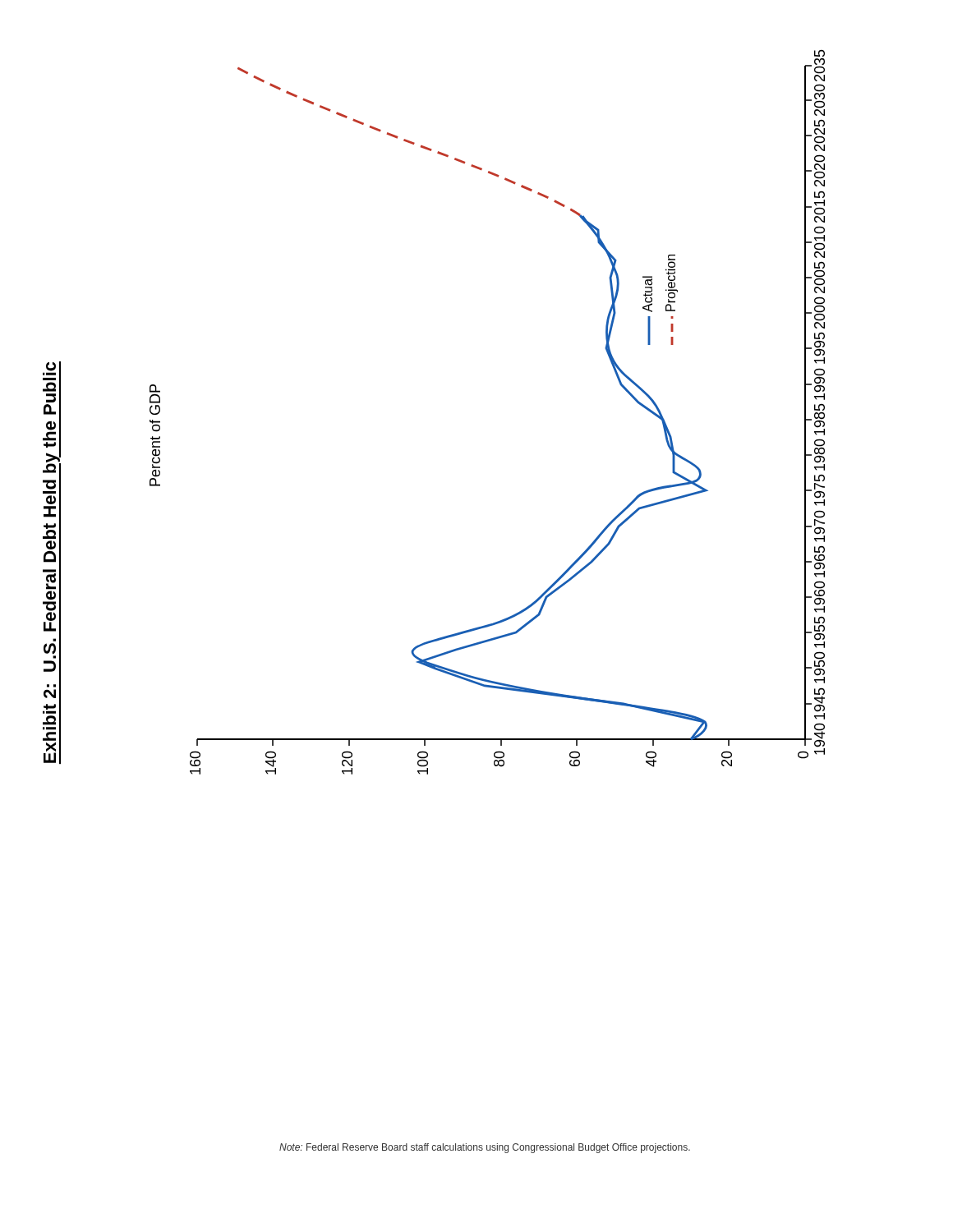Navigate to the block starting "Exhibit 2: U.S. Federal Debt Held"
The image size is (953, 1232).
coord(50,563)
